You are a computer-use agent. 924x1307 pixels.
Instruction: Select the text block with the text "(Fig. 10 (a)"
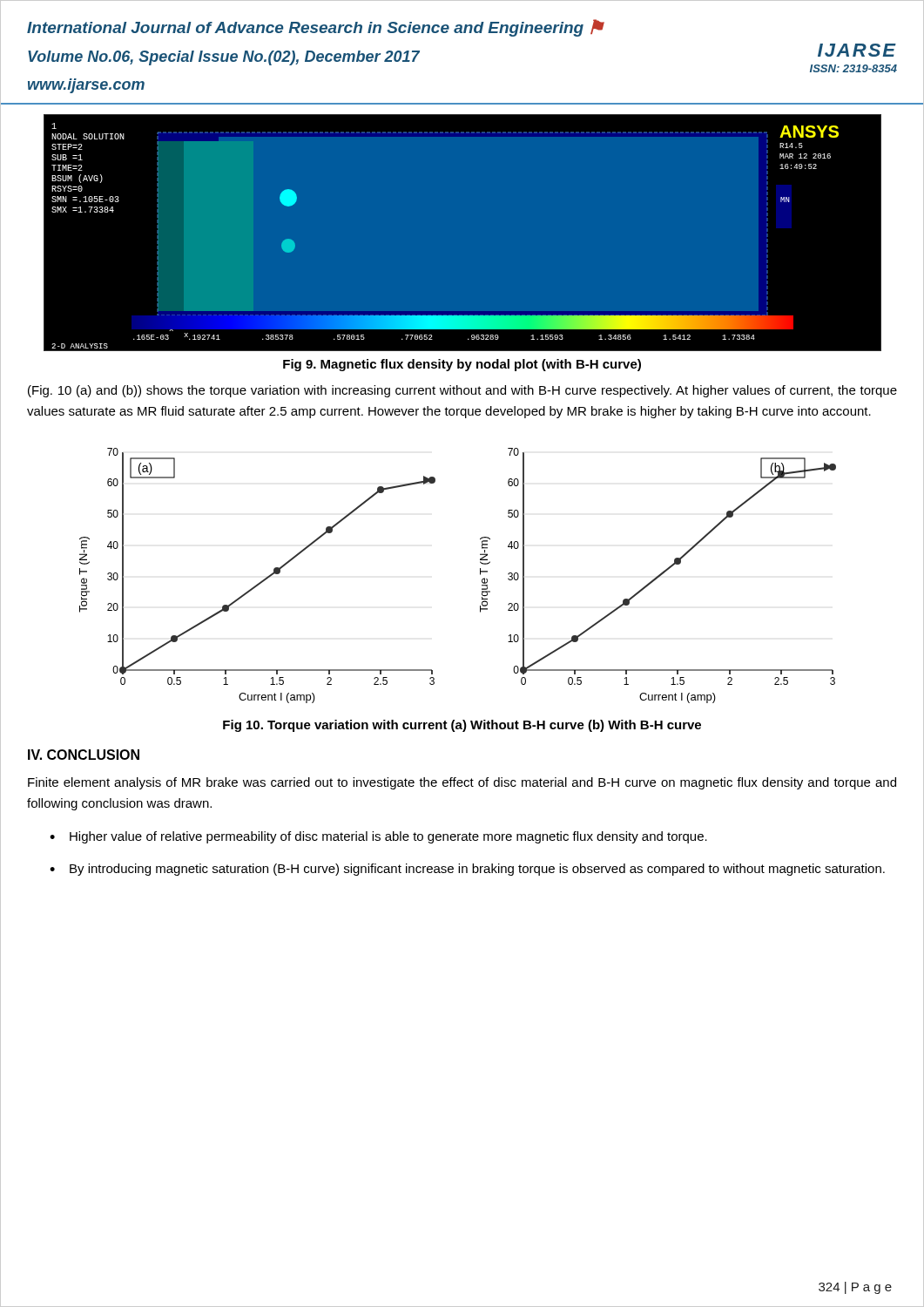[462, 400]
